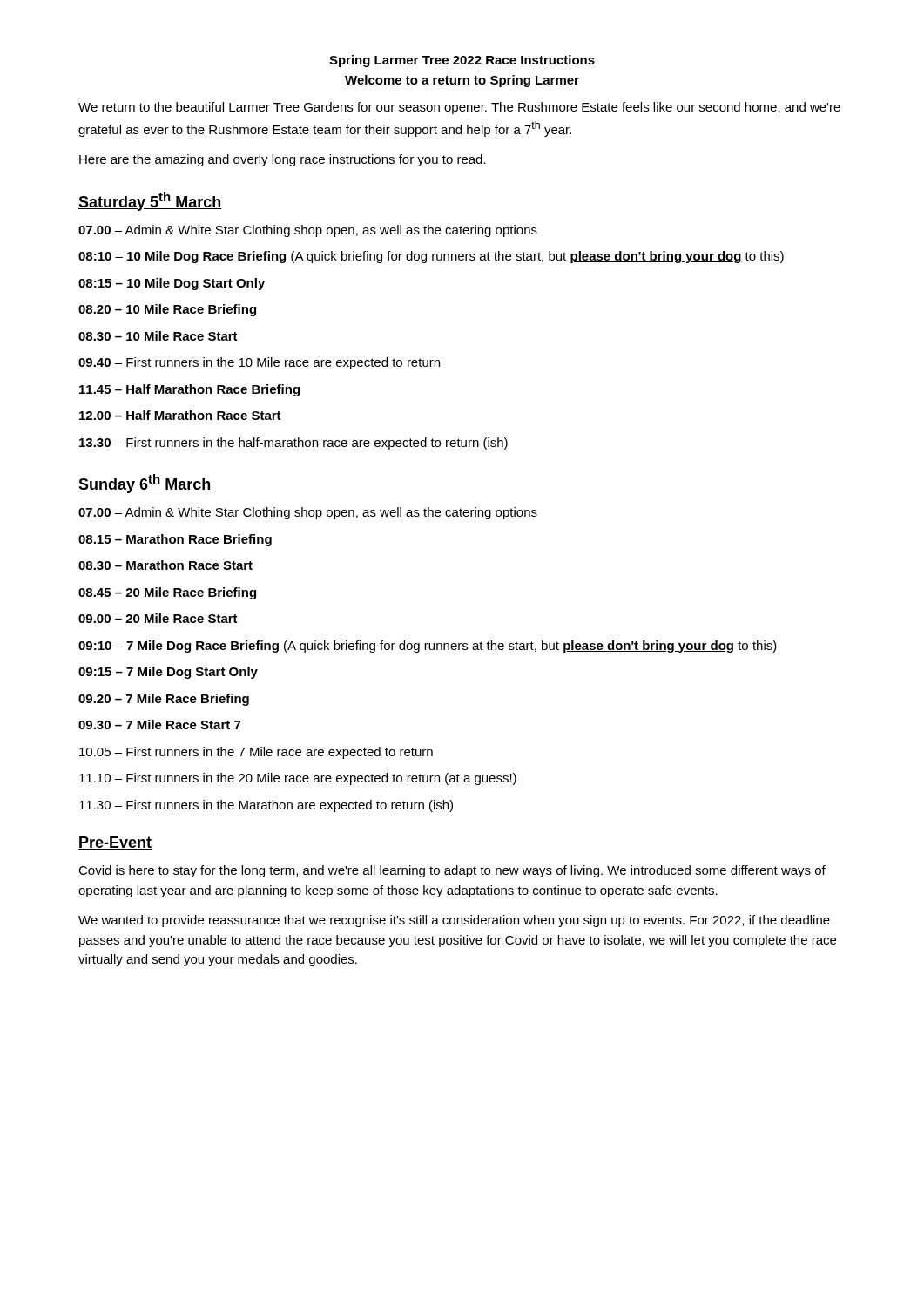The image size is (924, 1307).
Task: Locate the list item that says "11.30 – First runners in"
Action: click(x=266, y=804)
